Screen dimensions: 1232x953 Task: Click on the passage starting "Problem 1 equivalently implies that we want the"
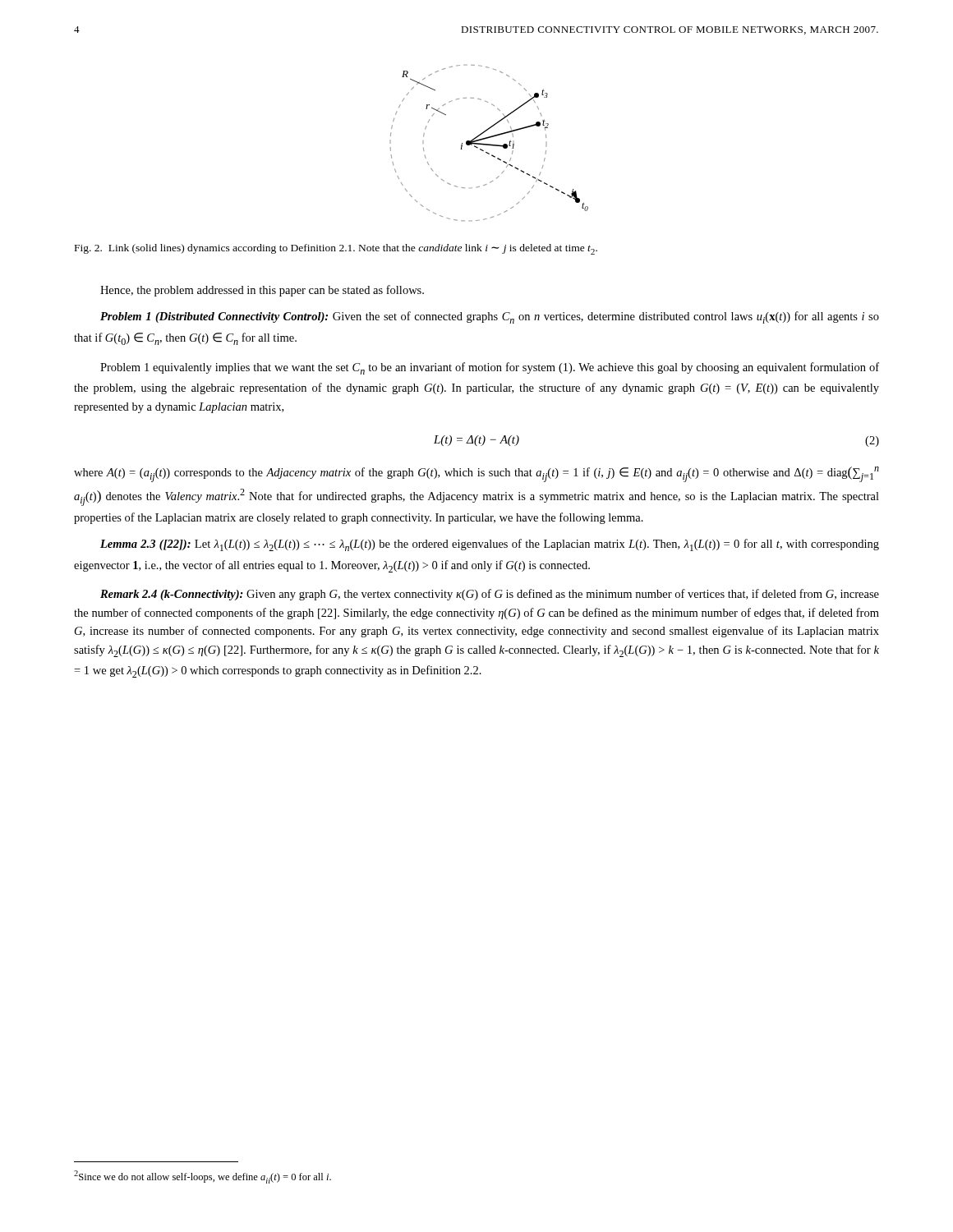coord(476,387)
